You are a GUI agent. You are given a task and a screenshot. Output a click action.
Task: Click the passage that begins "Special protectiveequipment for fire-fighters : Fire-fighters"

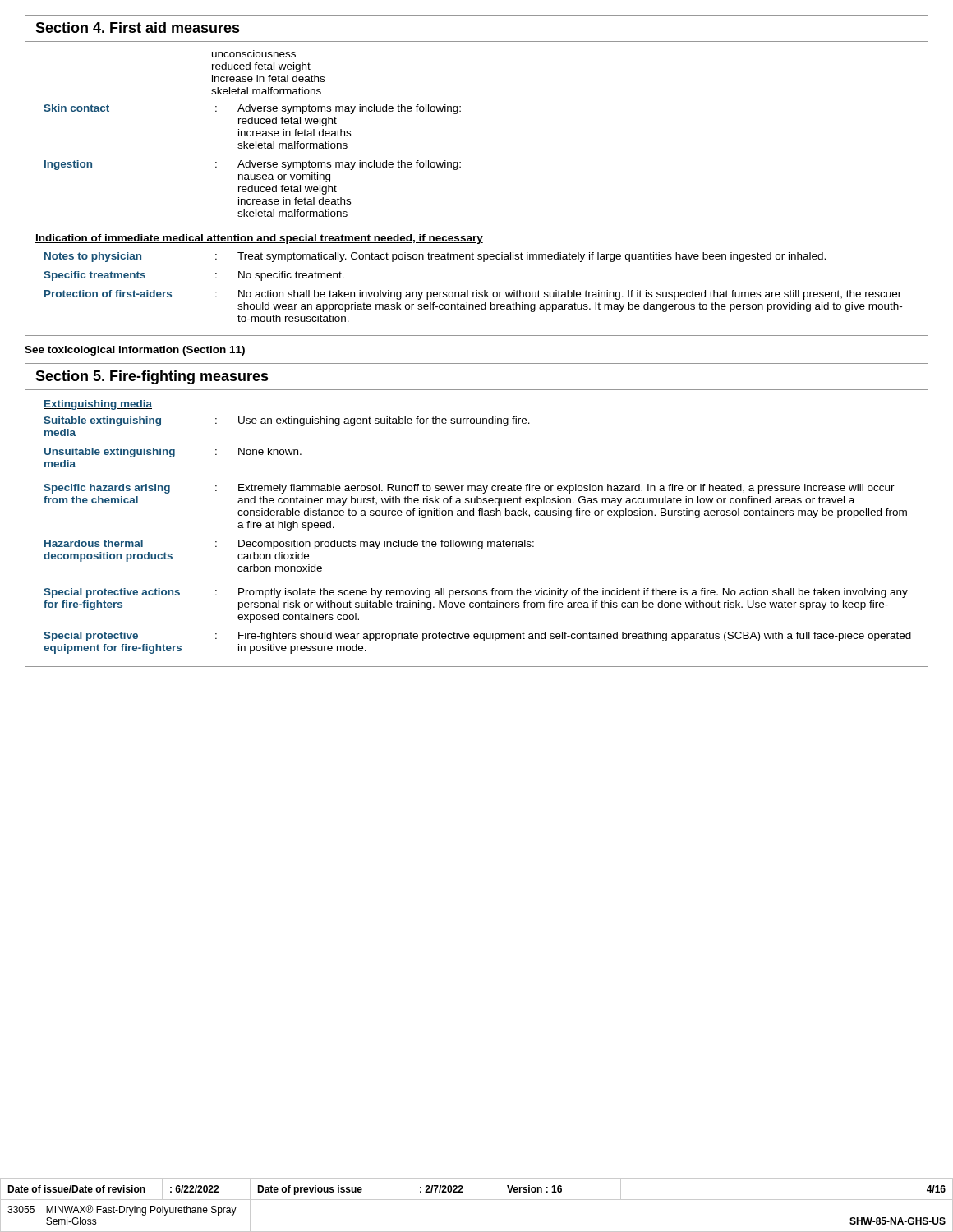pyautogui.click(x=476, y=642)
